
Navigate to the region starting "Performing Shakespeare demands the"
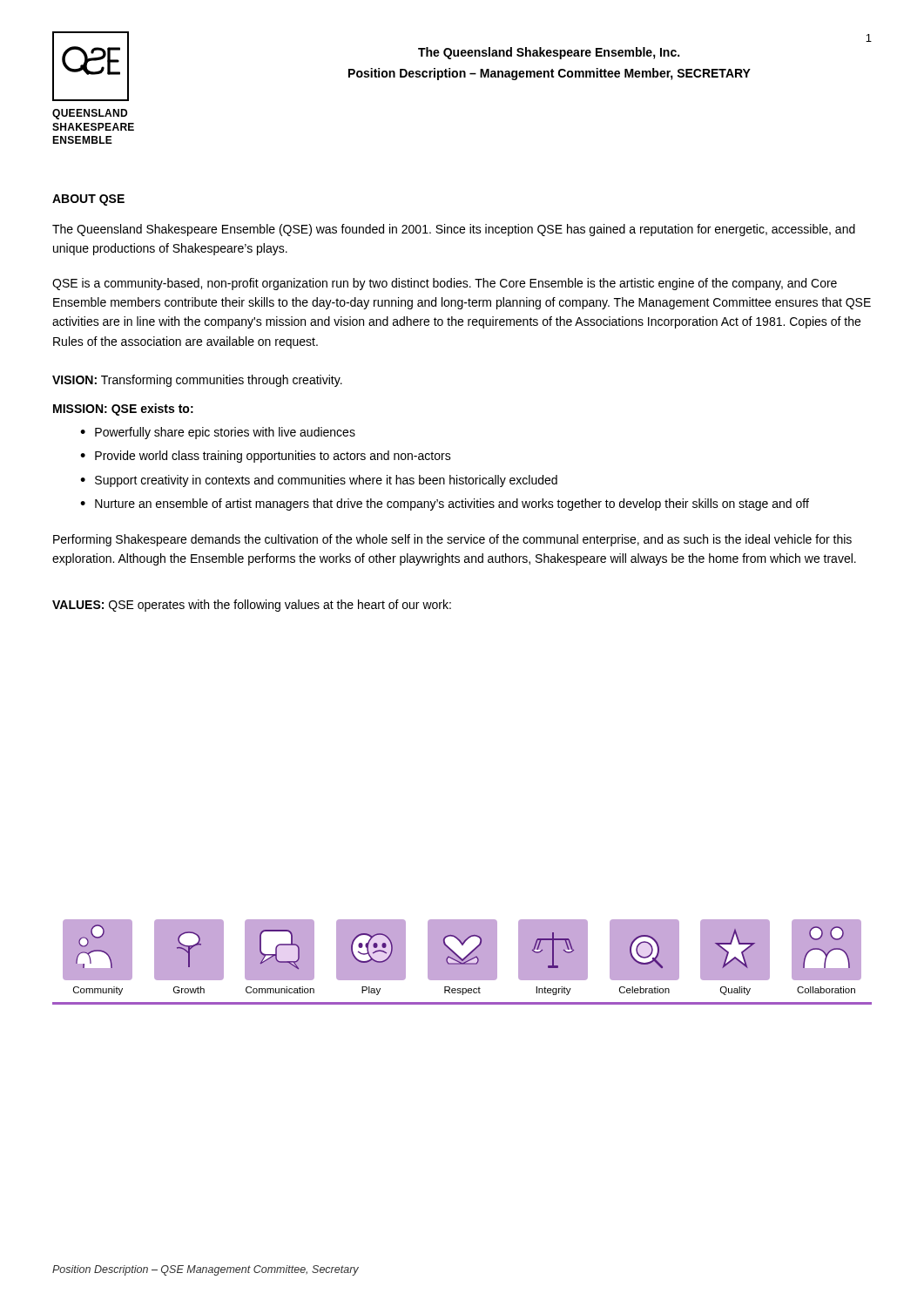[454, 549]
